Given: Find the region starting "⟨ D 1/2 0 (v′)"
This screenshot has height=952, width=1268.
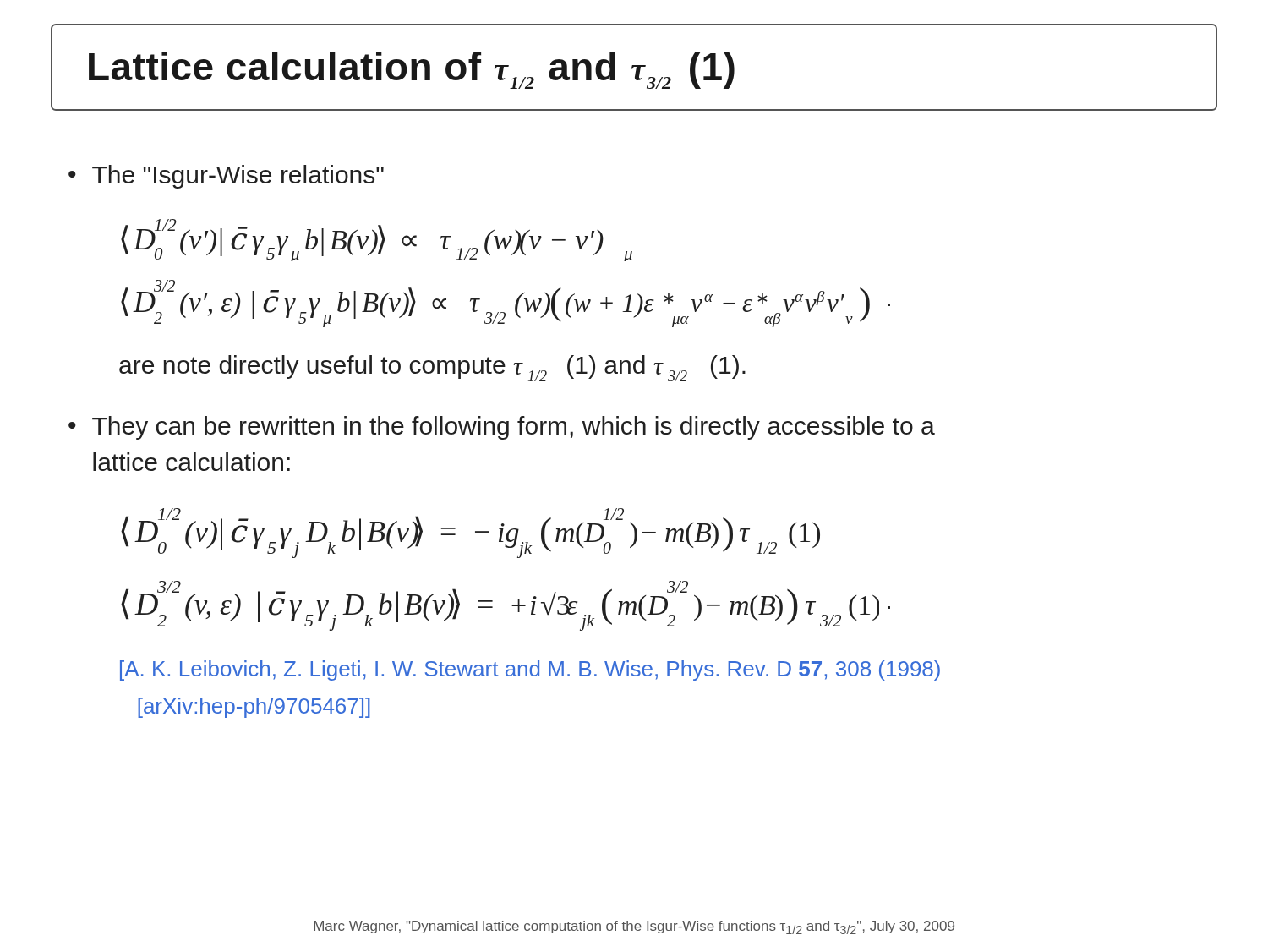Looking at the screenshot, I should coord(659,269).
